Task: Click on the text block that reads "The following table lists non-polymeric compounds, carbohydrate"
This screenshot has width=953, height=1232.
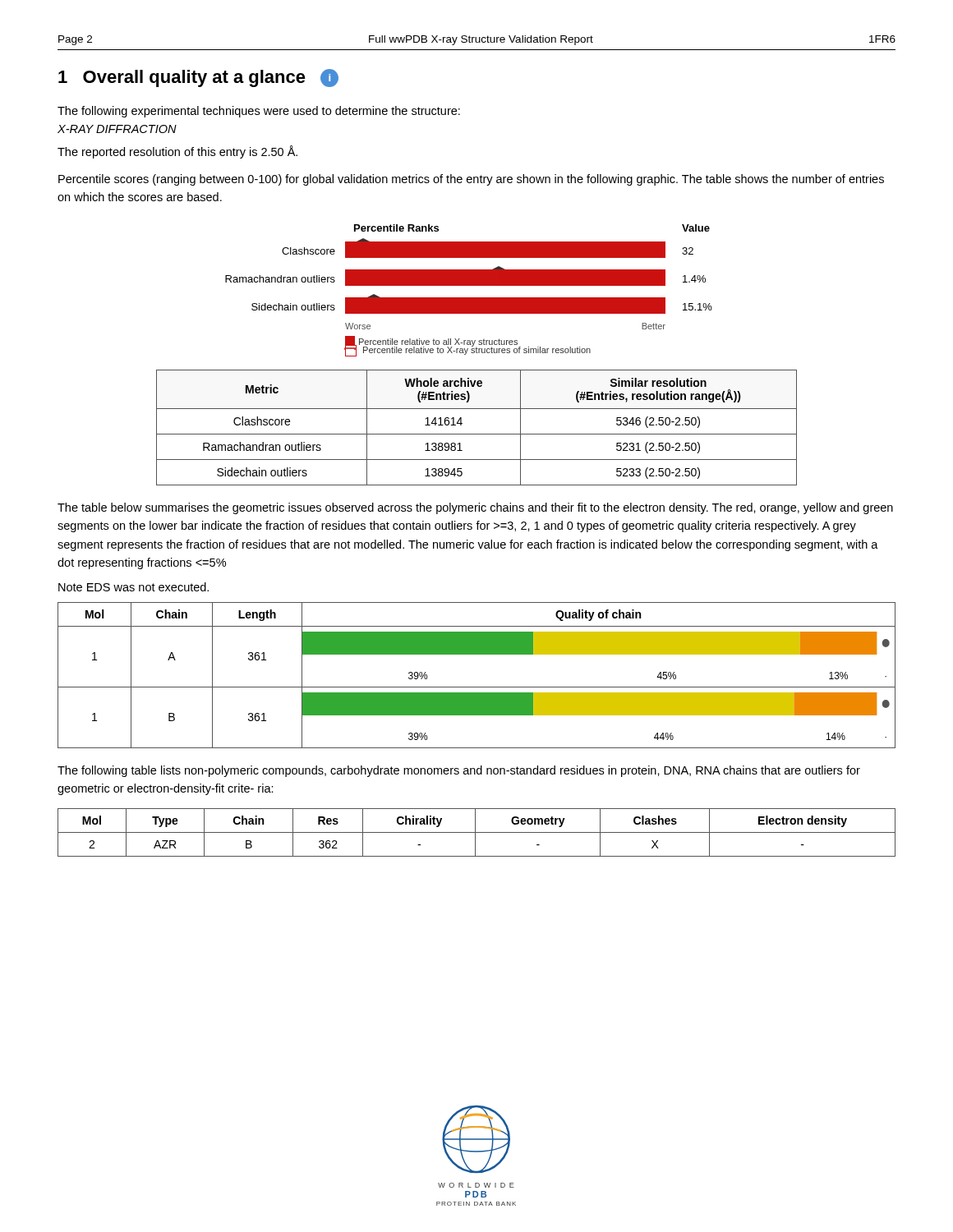Action: click(x=459, y=779)
